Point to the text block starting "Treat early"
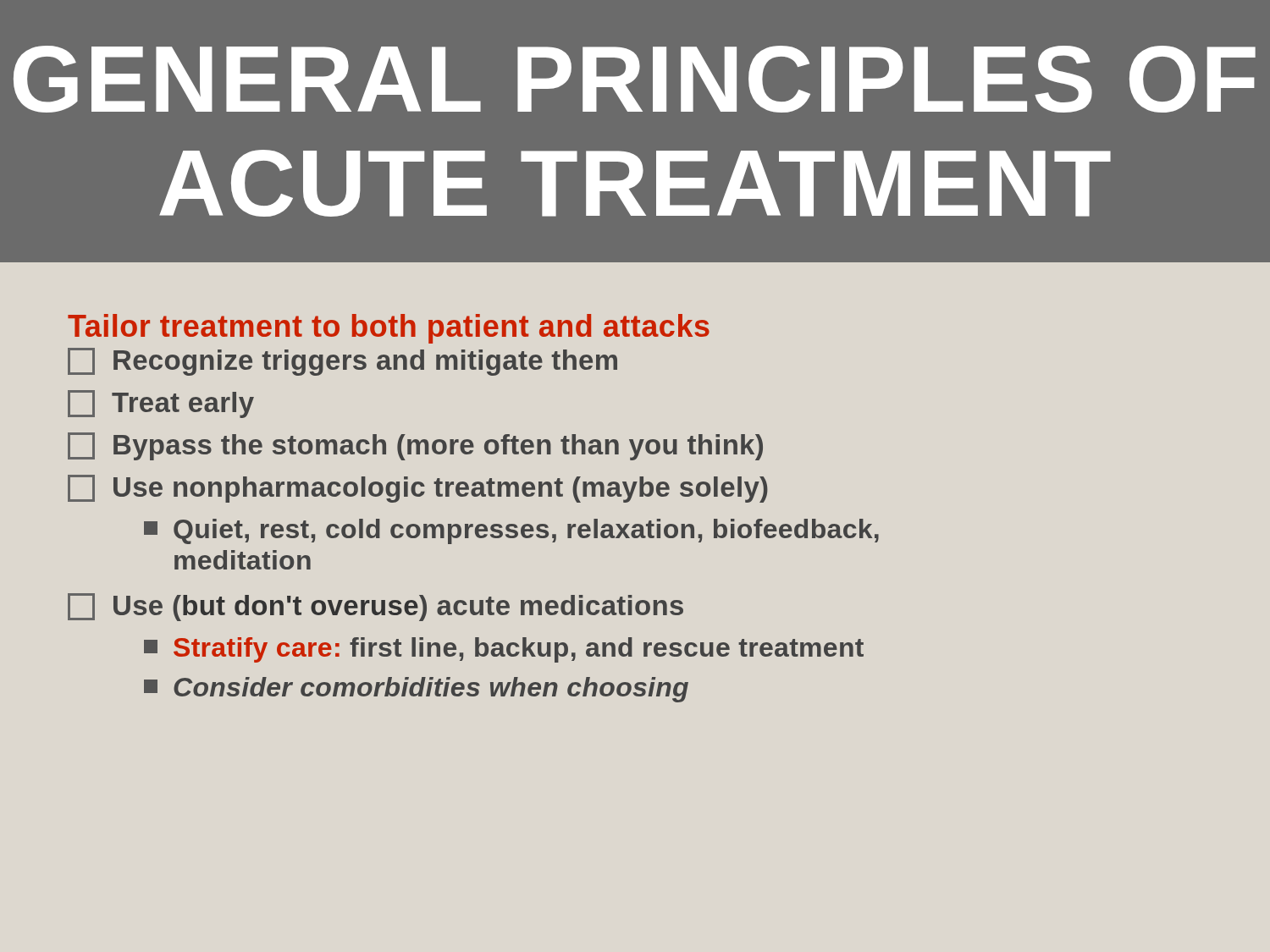 click(161, 403)
